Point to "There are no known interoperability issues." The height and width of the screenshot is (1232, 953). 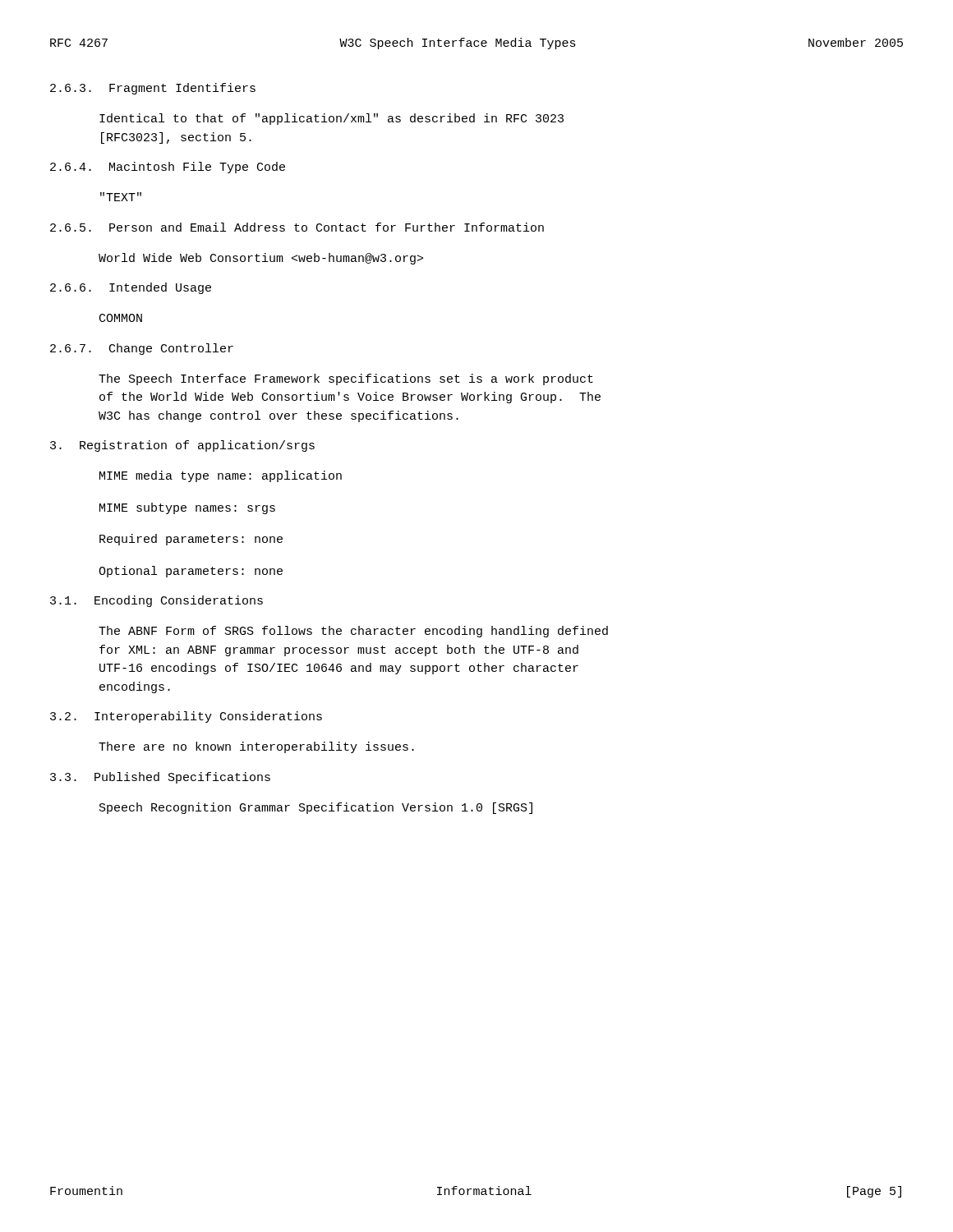coord(258,748)
